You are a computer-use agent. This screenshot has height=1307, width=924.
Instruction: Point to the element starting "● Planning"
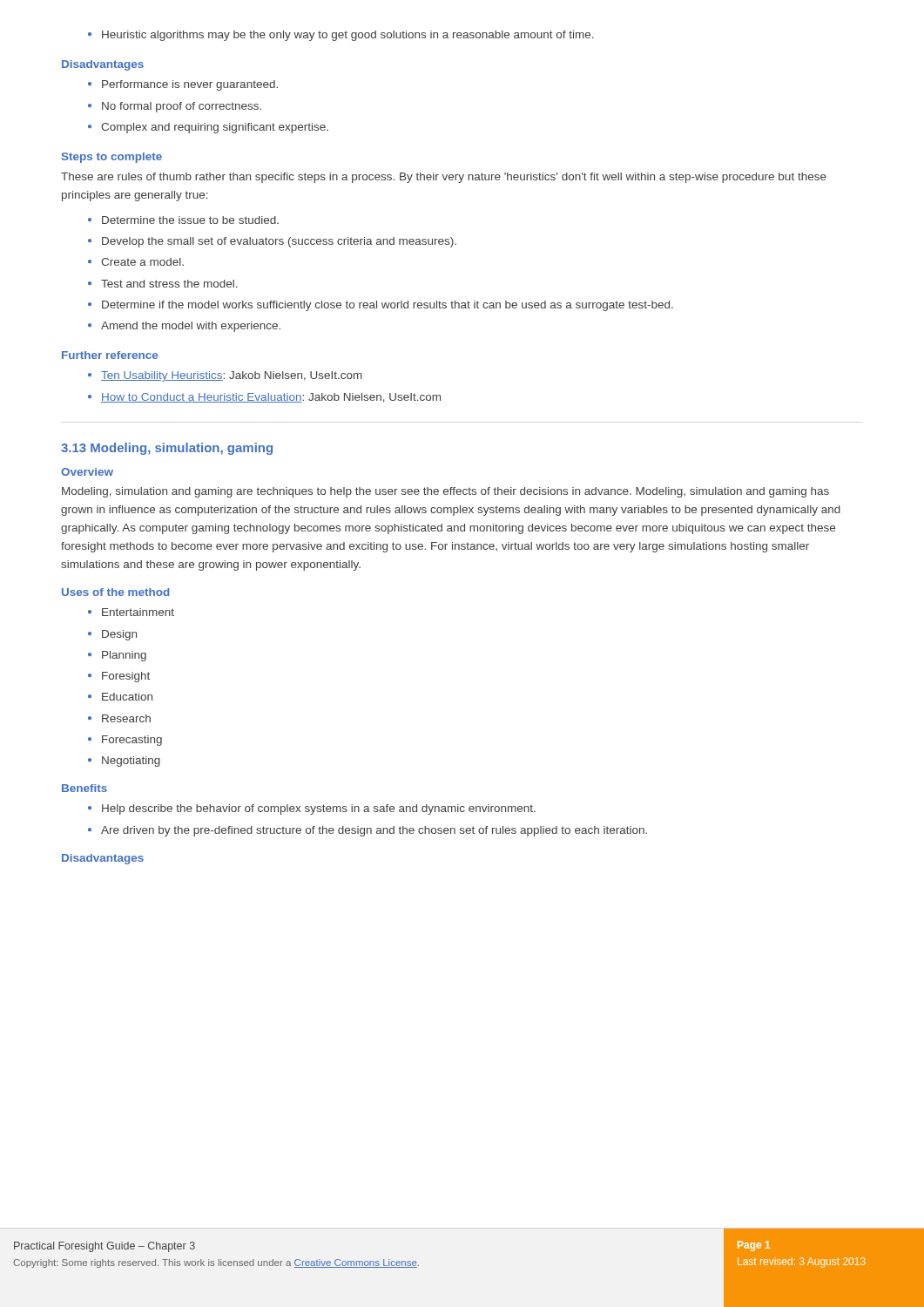point(117,655)
